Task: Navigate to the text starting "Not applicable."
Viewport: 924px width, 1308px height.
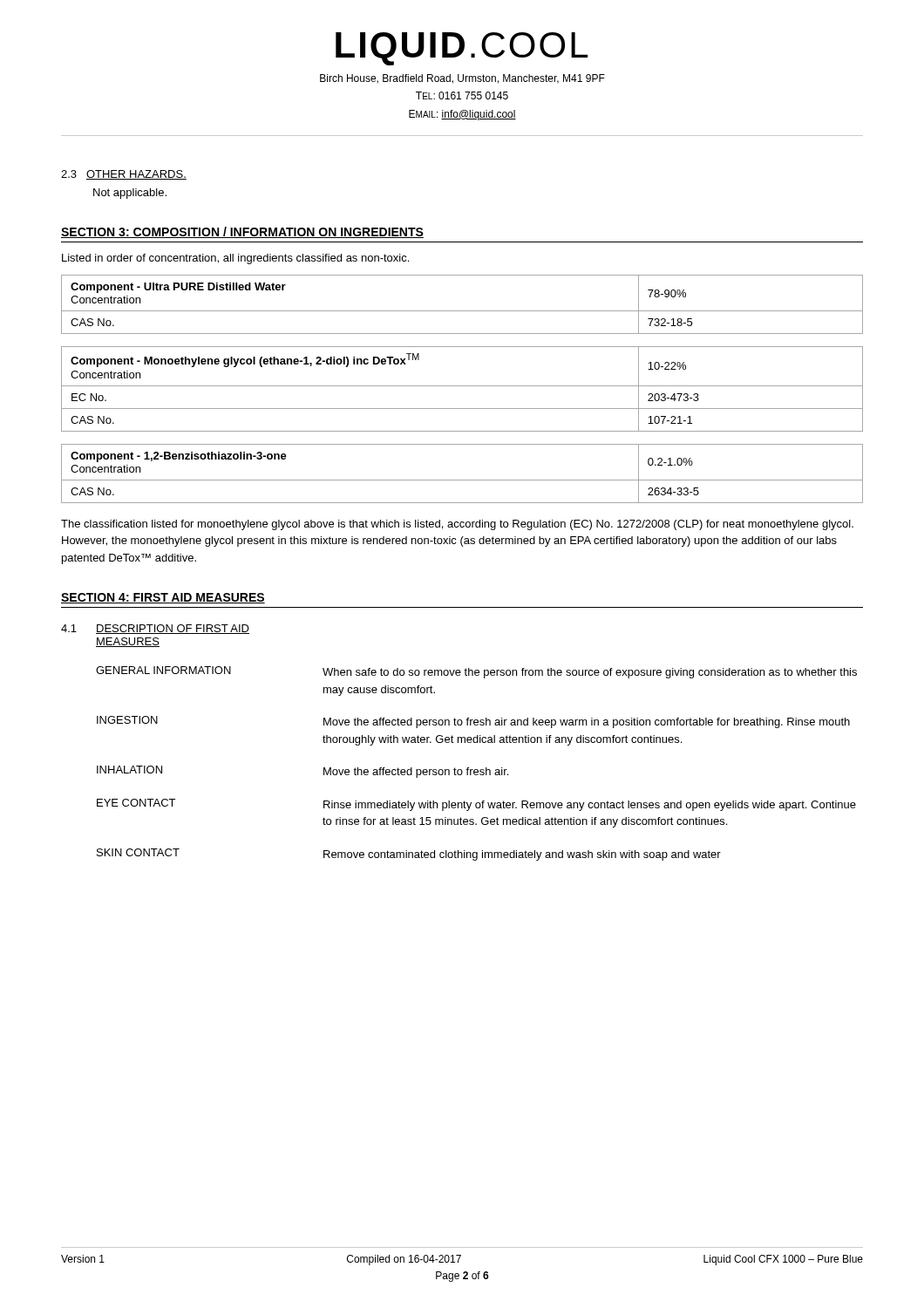Action: tap(130, 192)
